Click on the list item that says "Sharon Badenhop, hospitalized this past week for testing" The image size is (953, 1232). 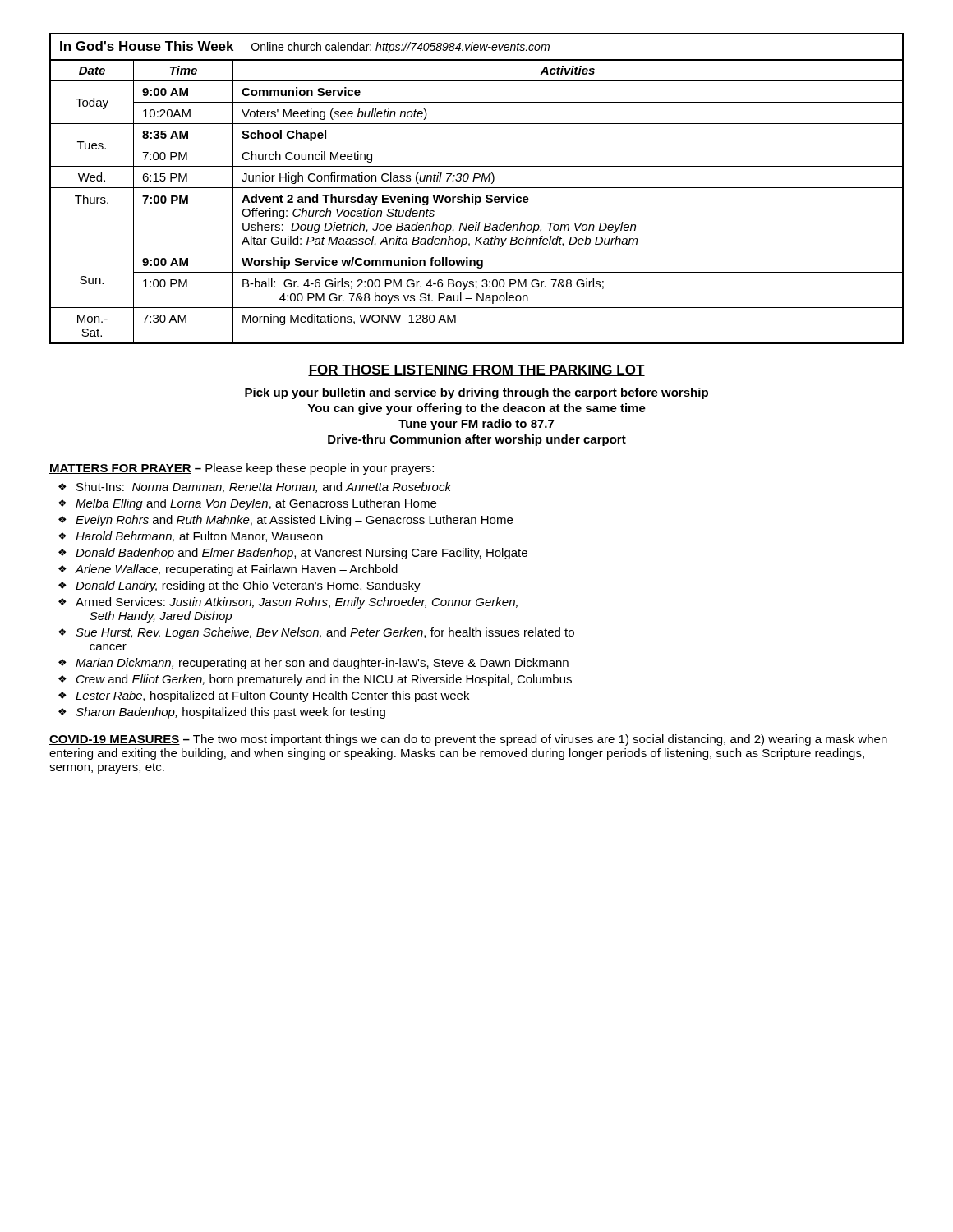pos(231,712)
